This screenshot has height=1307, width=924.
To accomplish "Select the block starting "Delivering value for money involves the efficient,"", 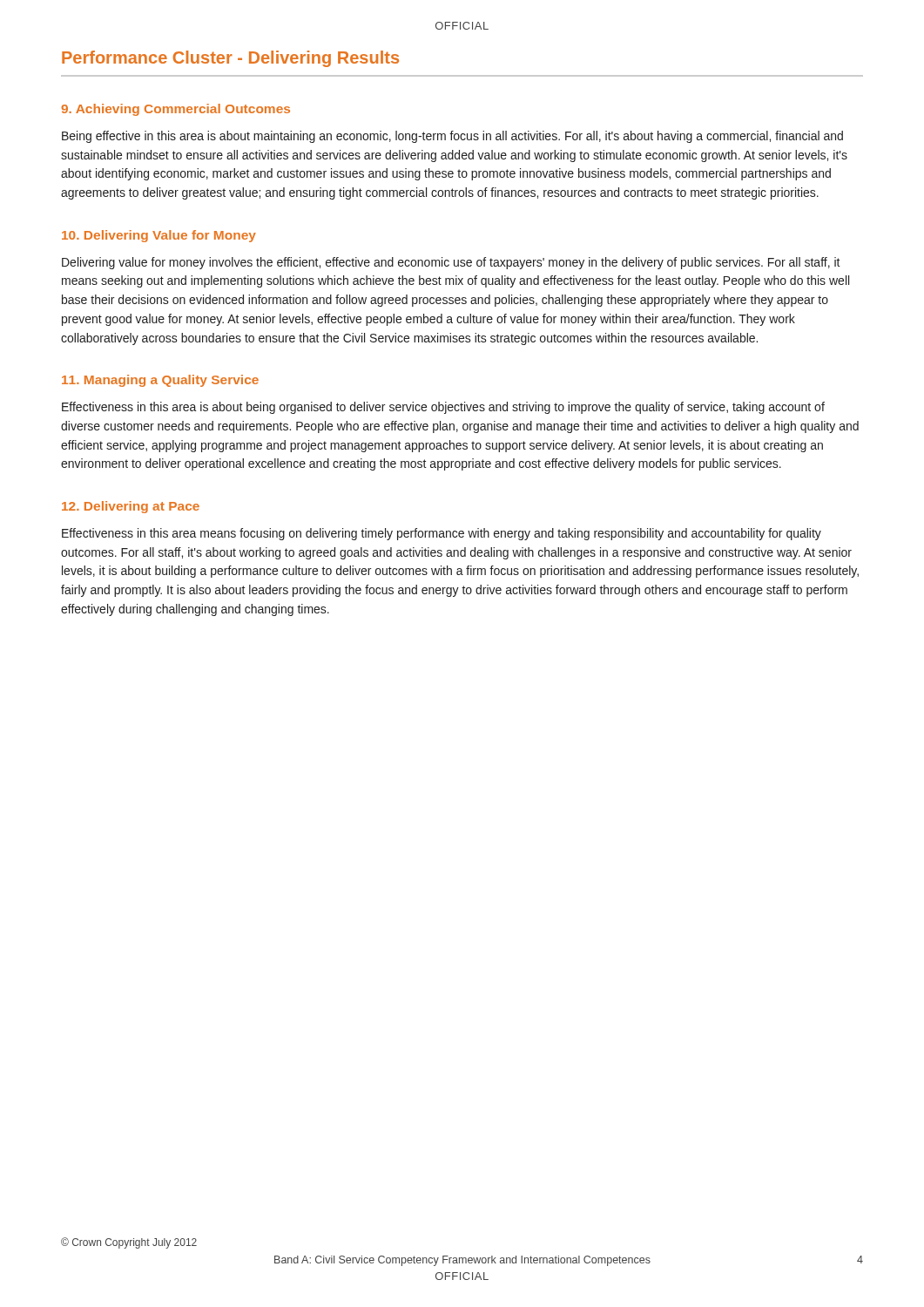I will click(456, 300).
